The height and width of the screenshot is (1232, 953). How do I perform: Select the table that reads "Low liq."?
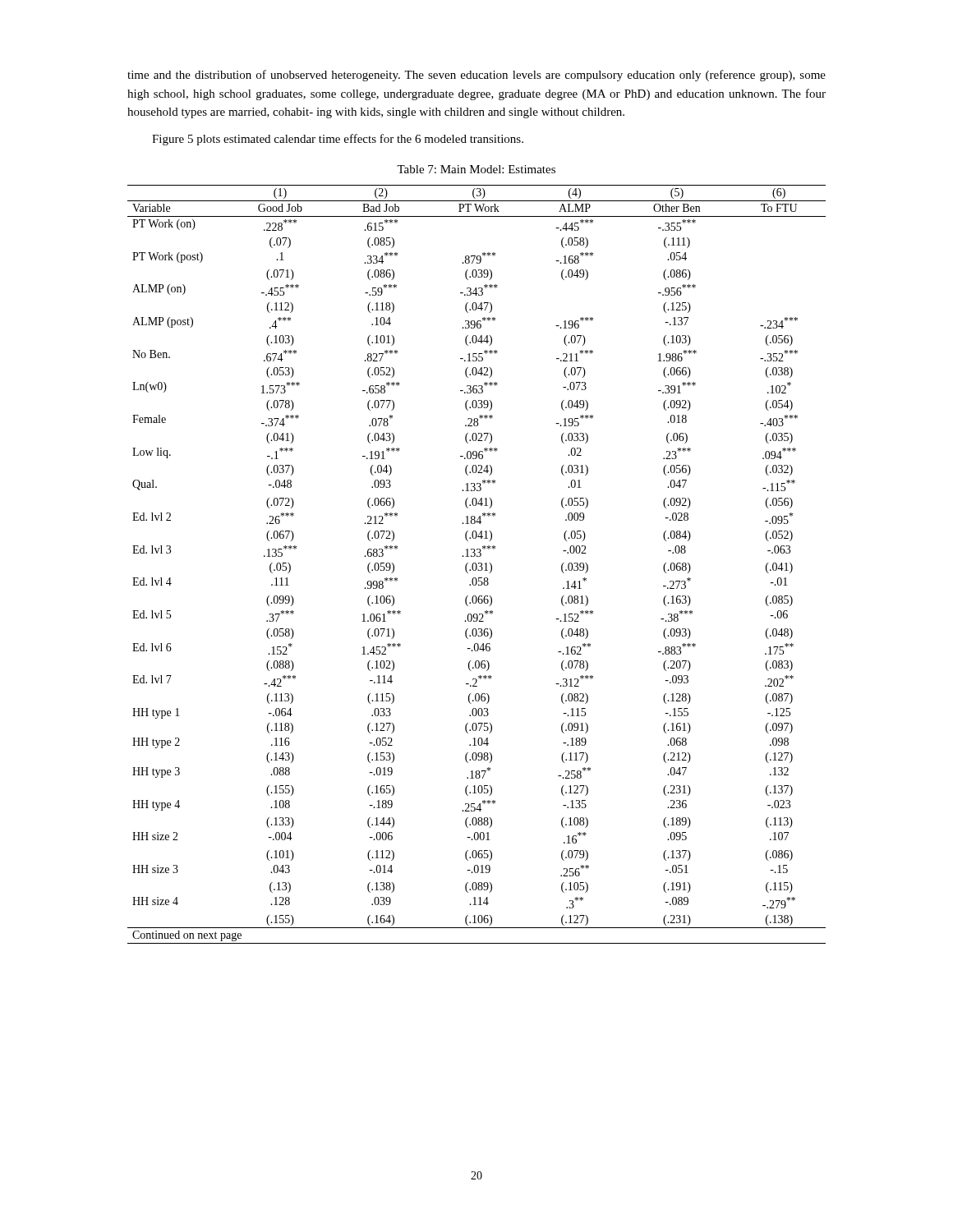pos(476,564)
